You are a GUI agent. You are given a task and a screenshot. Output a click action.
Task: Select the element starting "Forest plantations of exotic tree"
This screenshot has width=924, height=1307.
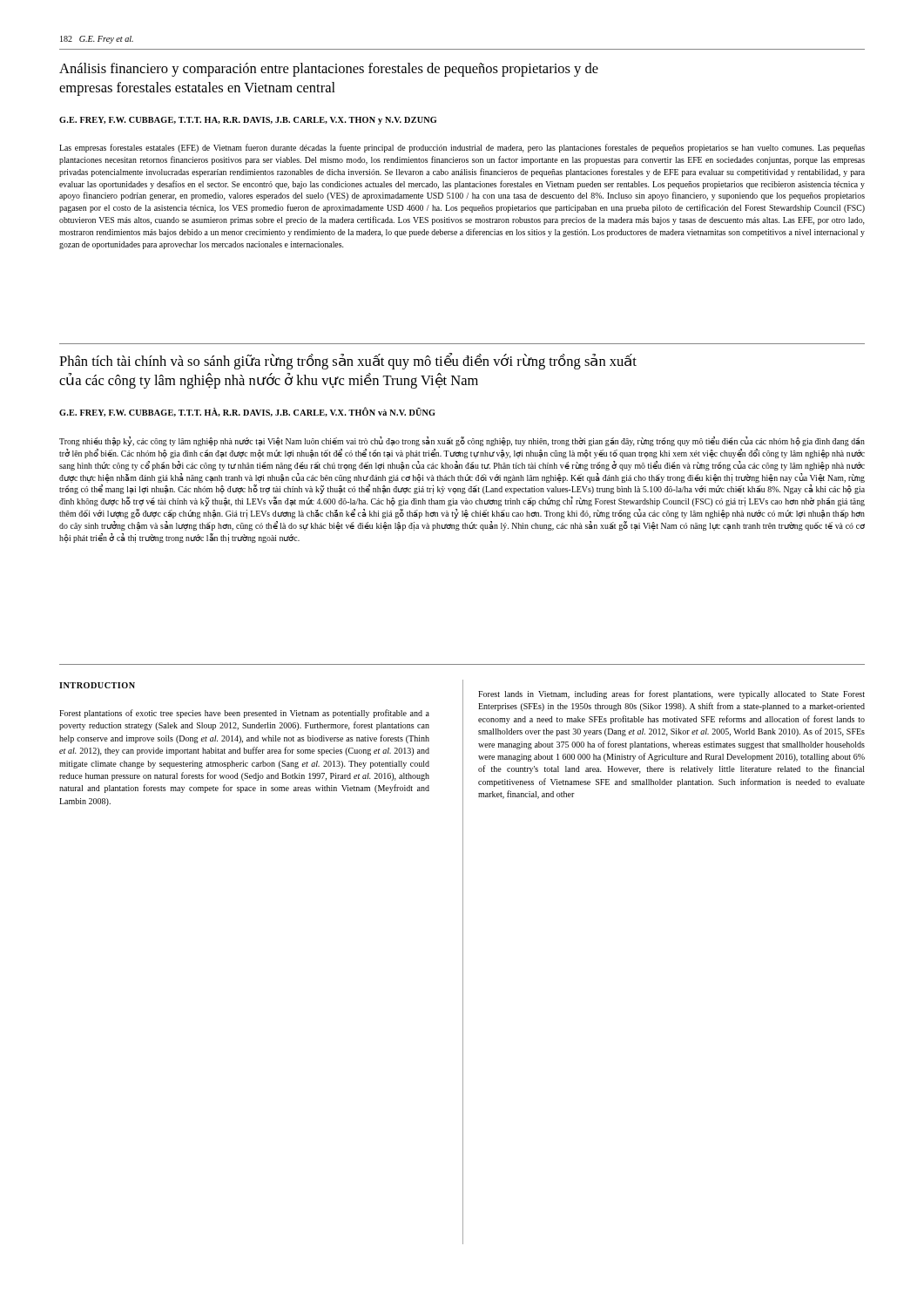coord(244,758)
